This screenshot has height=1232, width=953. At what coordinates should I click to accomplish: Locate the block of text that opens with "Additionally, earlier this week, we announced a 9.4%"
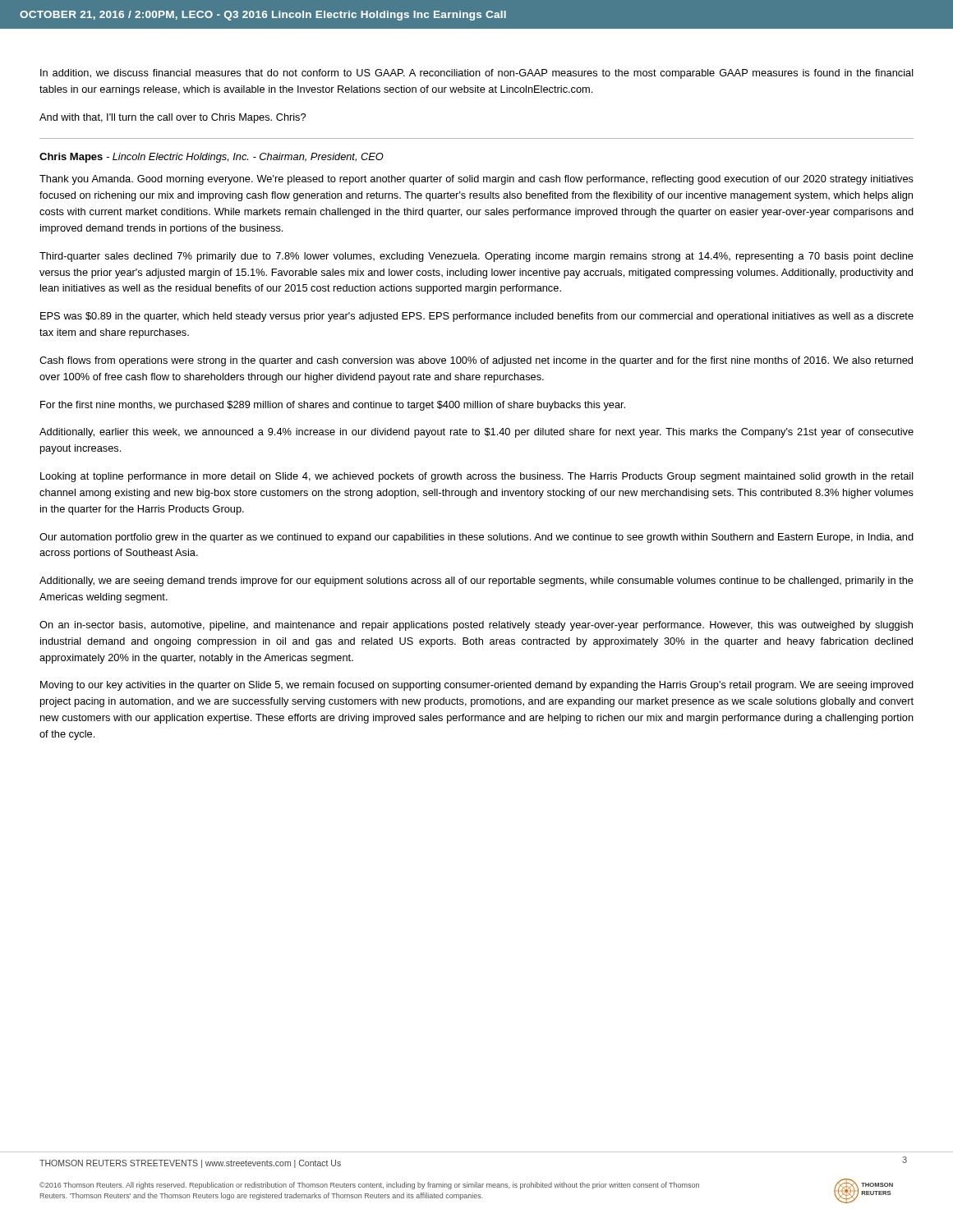tap(476, 440)
